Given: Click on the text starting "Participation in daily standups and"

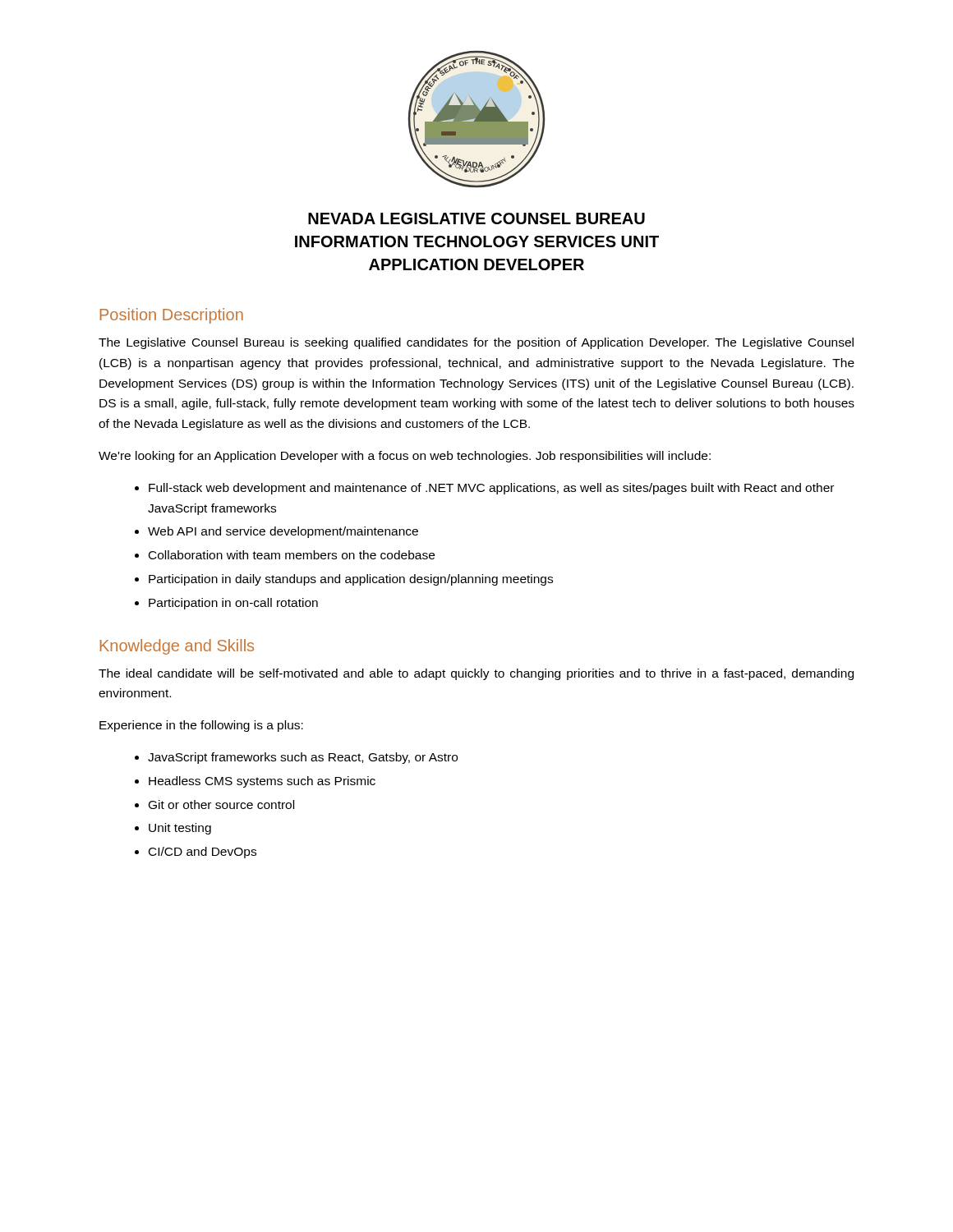Looking at the screenshot, I should coord(351,579).
